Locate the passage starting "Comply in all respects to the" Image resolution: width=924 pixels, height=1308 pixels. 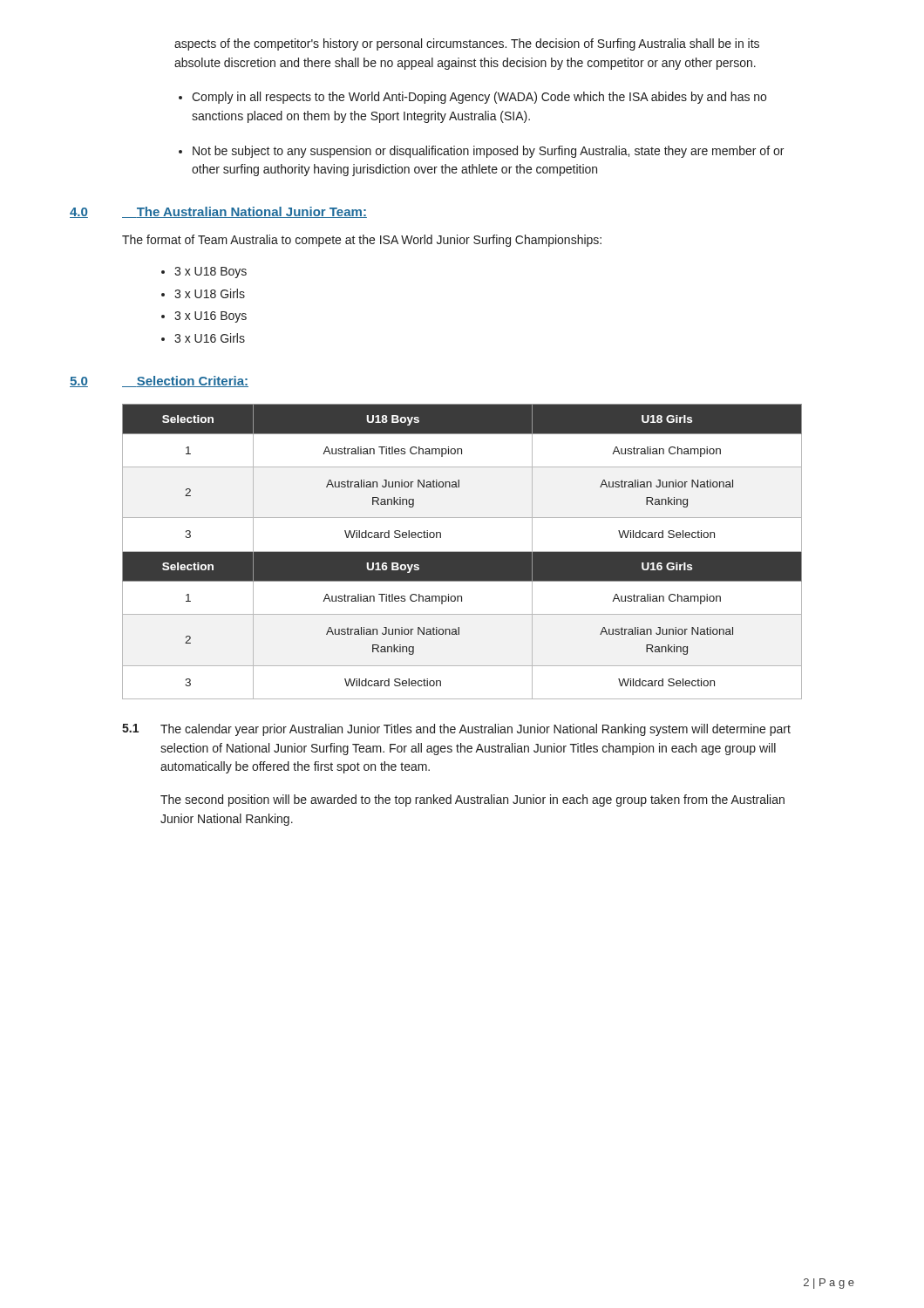[x=497, y=107]
